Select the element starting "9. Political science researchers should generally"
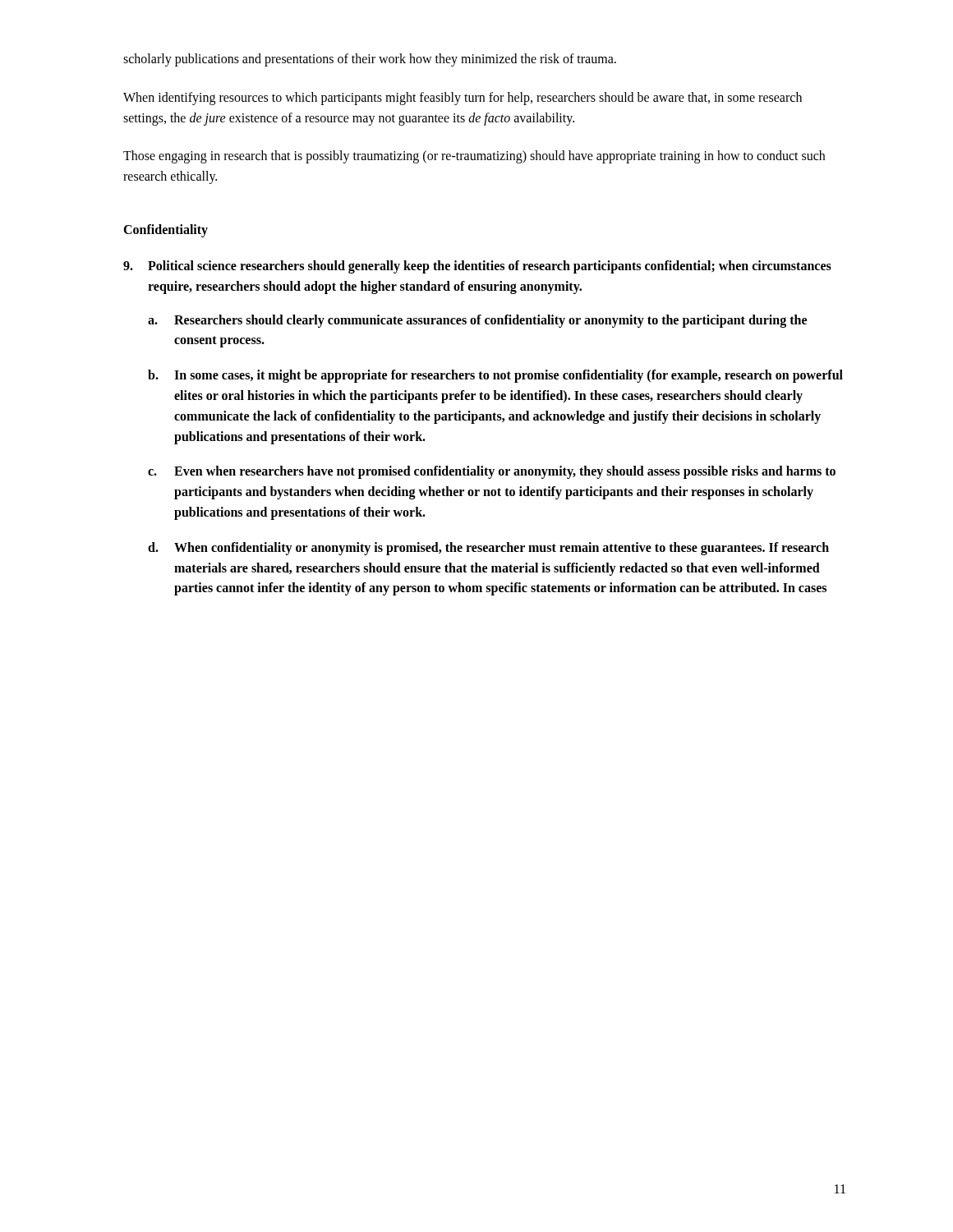 point(485,277)
